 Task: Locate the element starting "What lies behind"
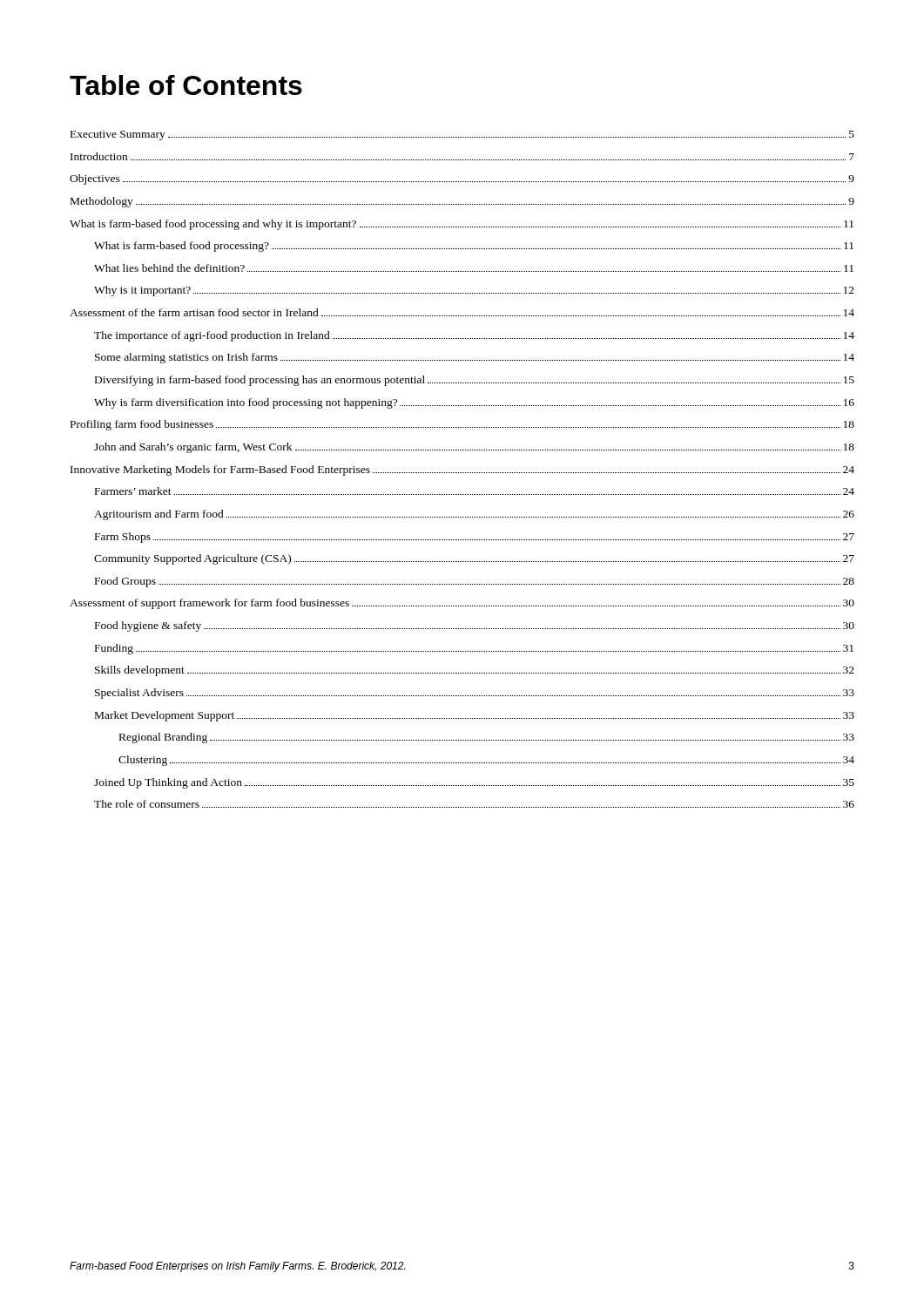click(x=474, y=268)
